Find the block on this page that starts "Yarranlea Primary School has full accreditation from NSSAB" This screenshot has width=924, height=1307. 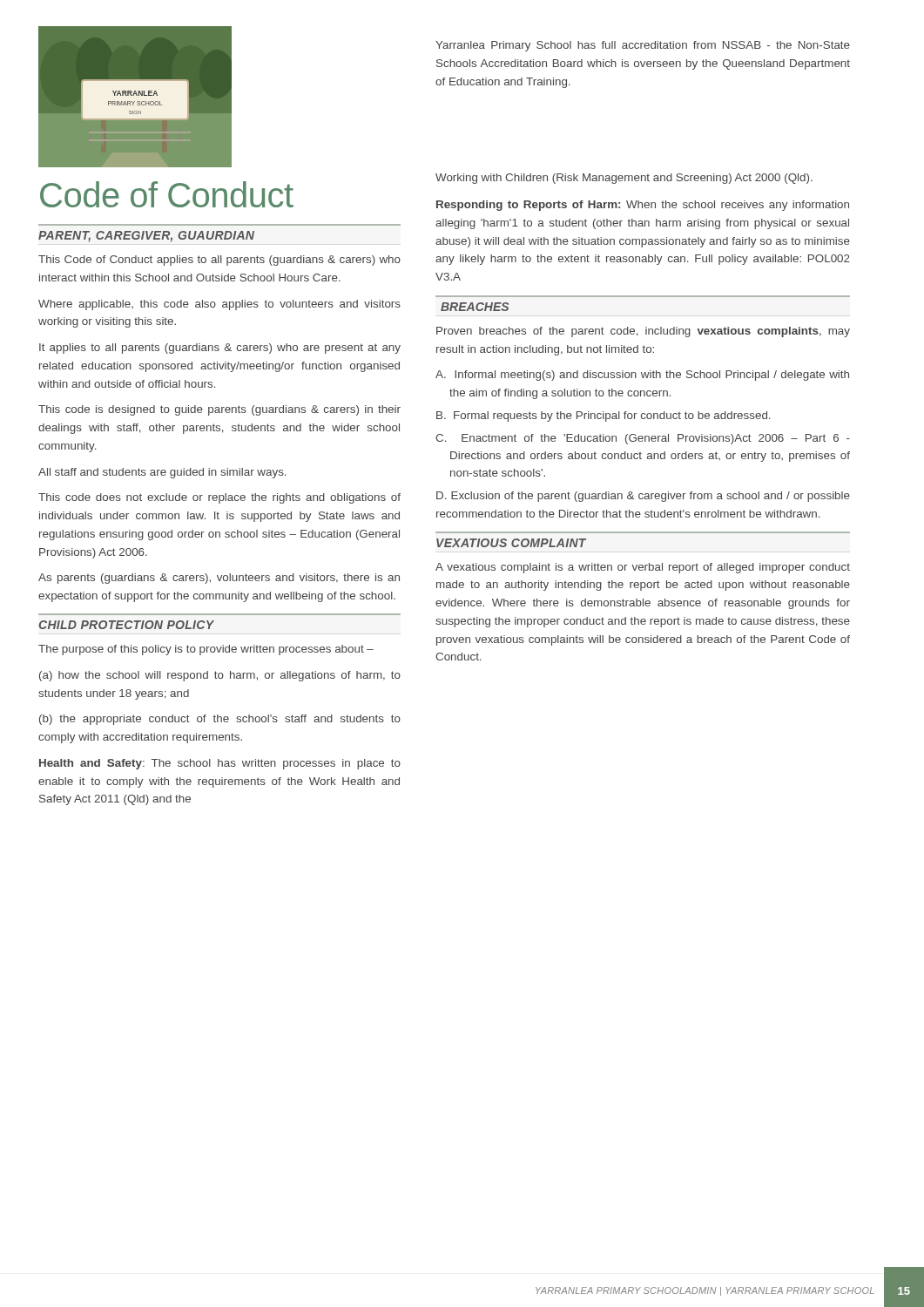point(643,64)
